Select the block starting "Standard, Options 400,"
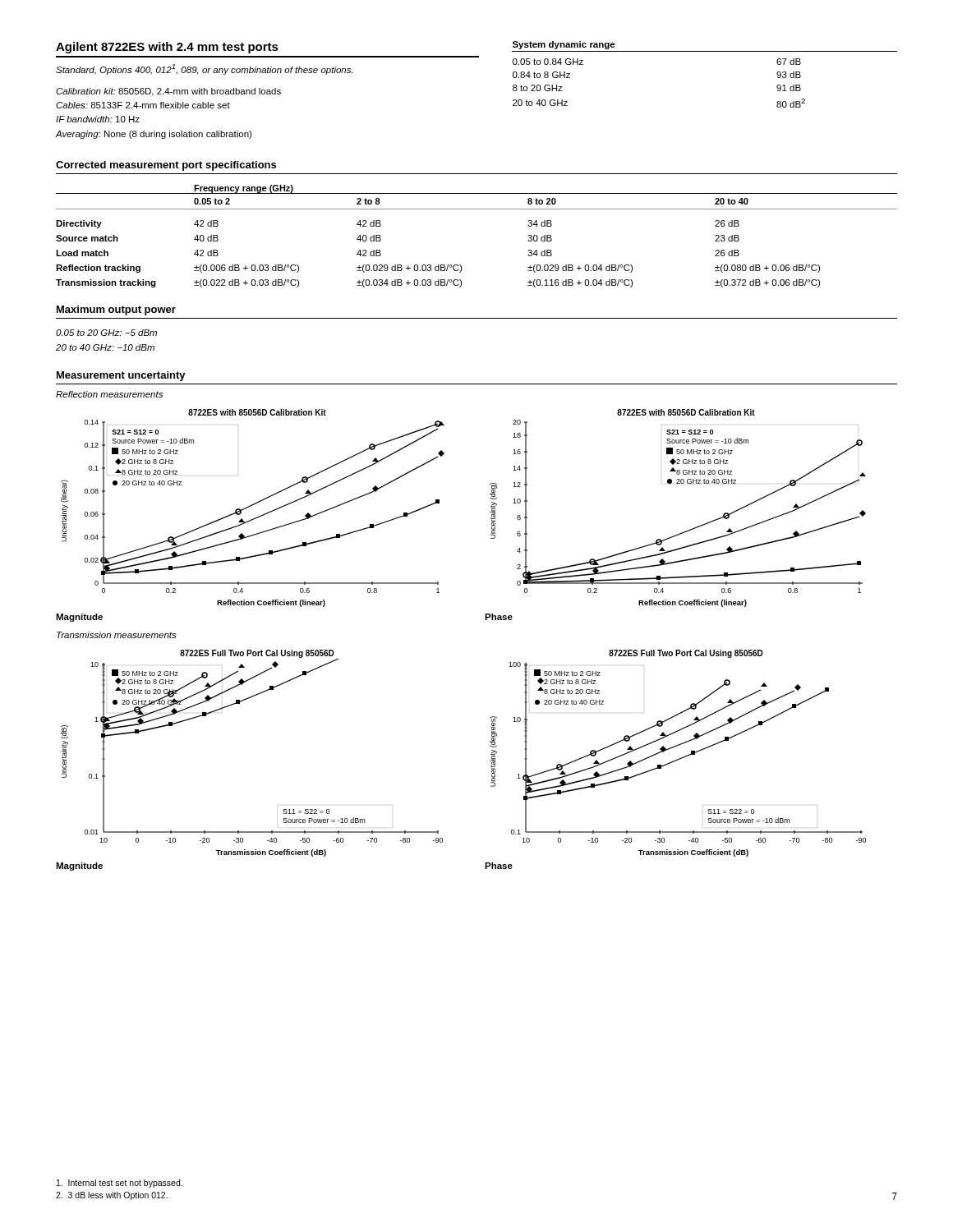Viewport: 953px width, 1232px height. pos(205,68)
